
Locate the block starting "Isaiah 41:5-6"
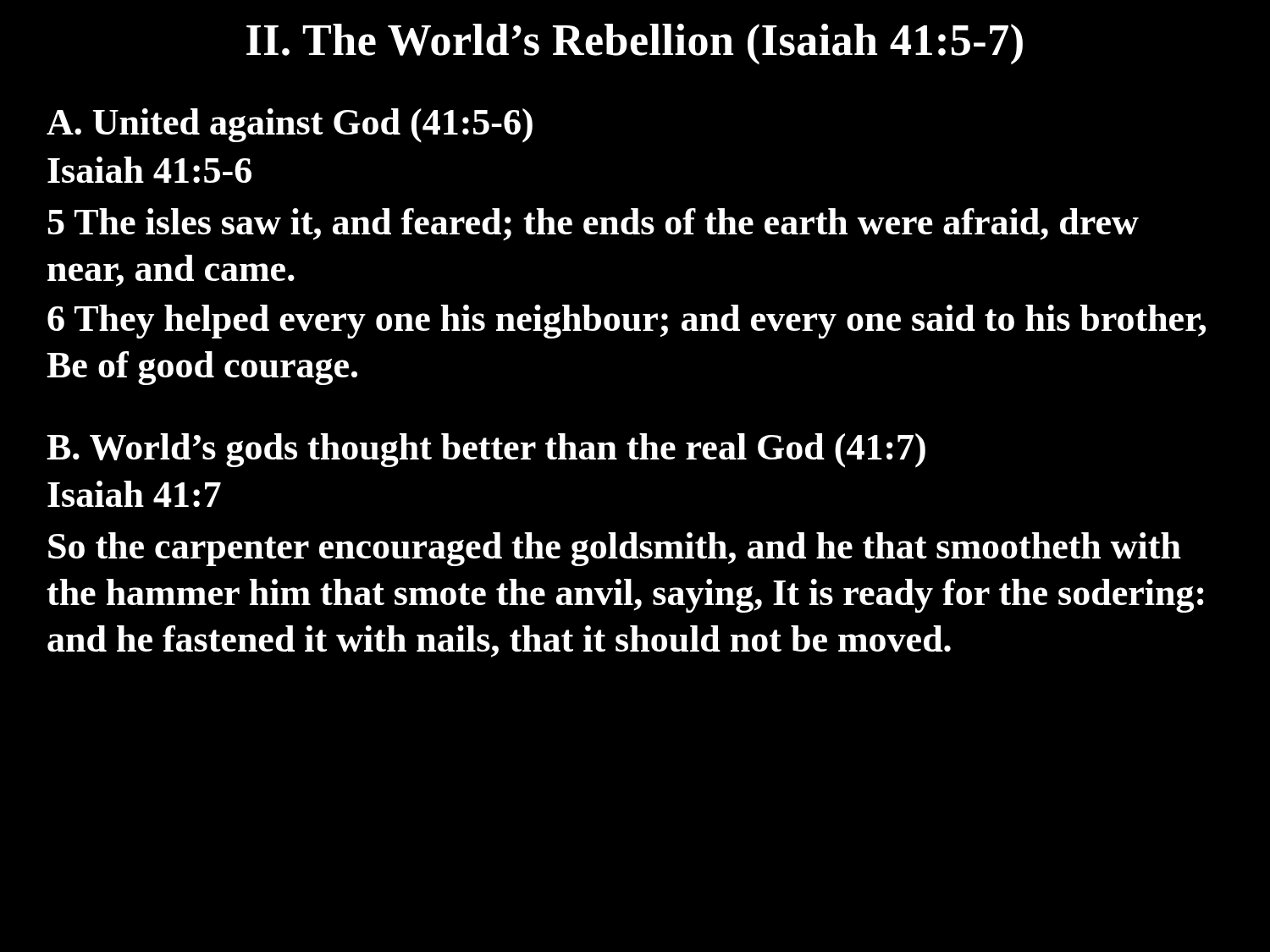pos(150,170)
